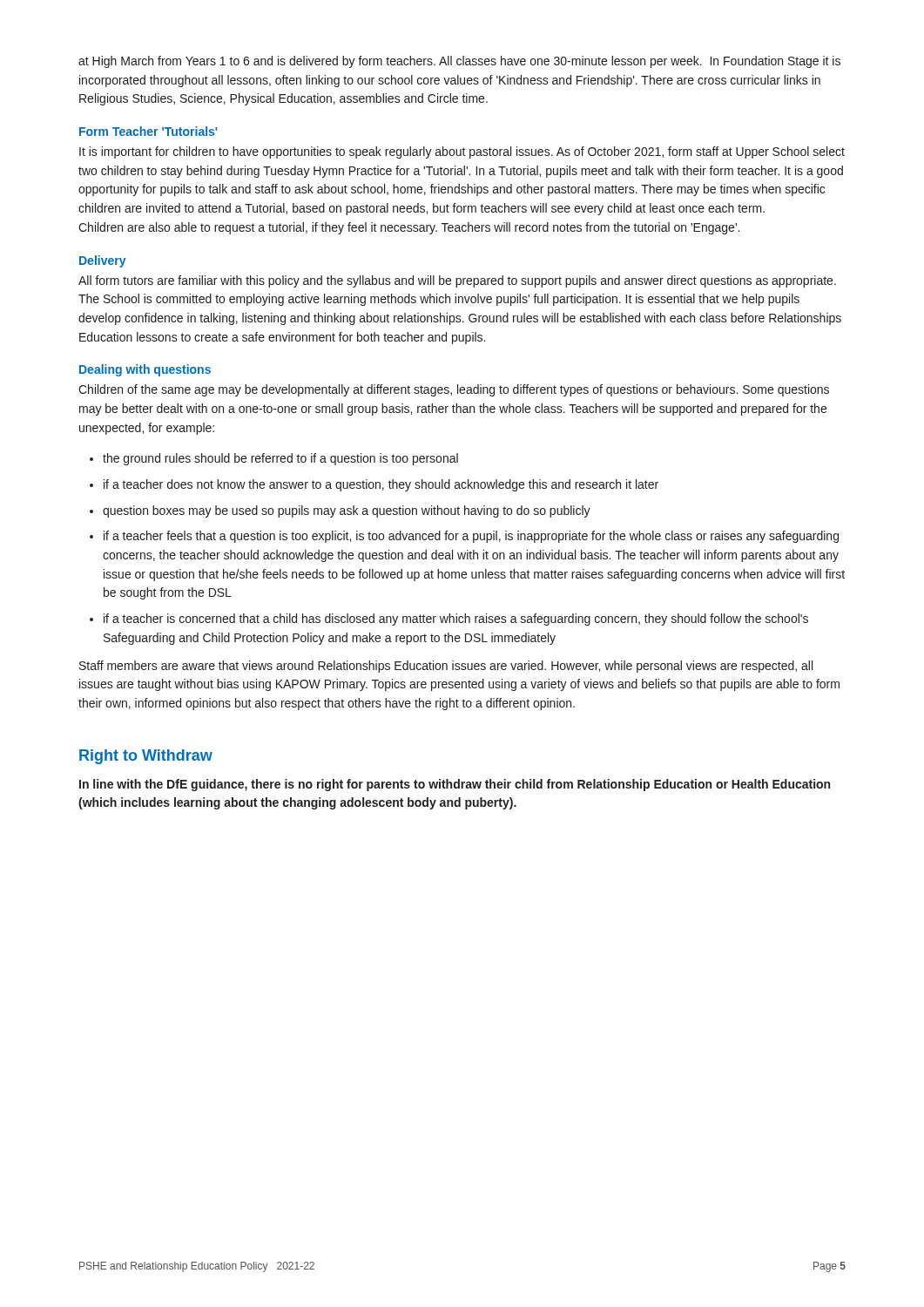Navigate to the passage starting "It is important"
This screenshot has width=924, height=1307.
[x=461, y=189]
